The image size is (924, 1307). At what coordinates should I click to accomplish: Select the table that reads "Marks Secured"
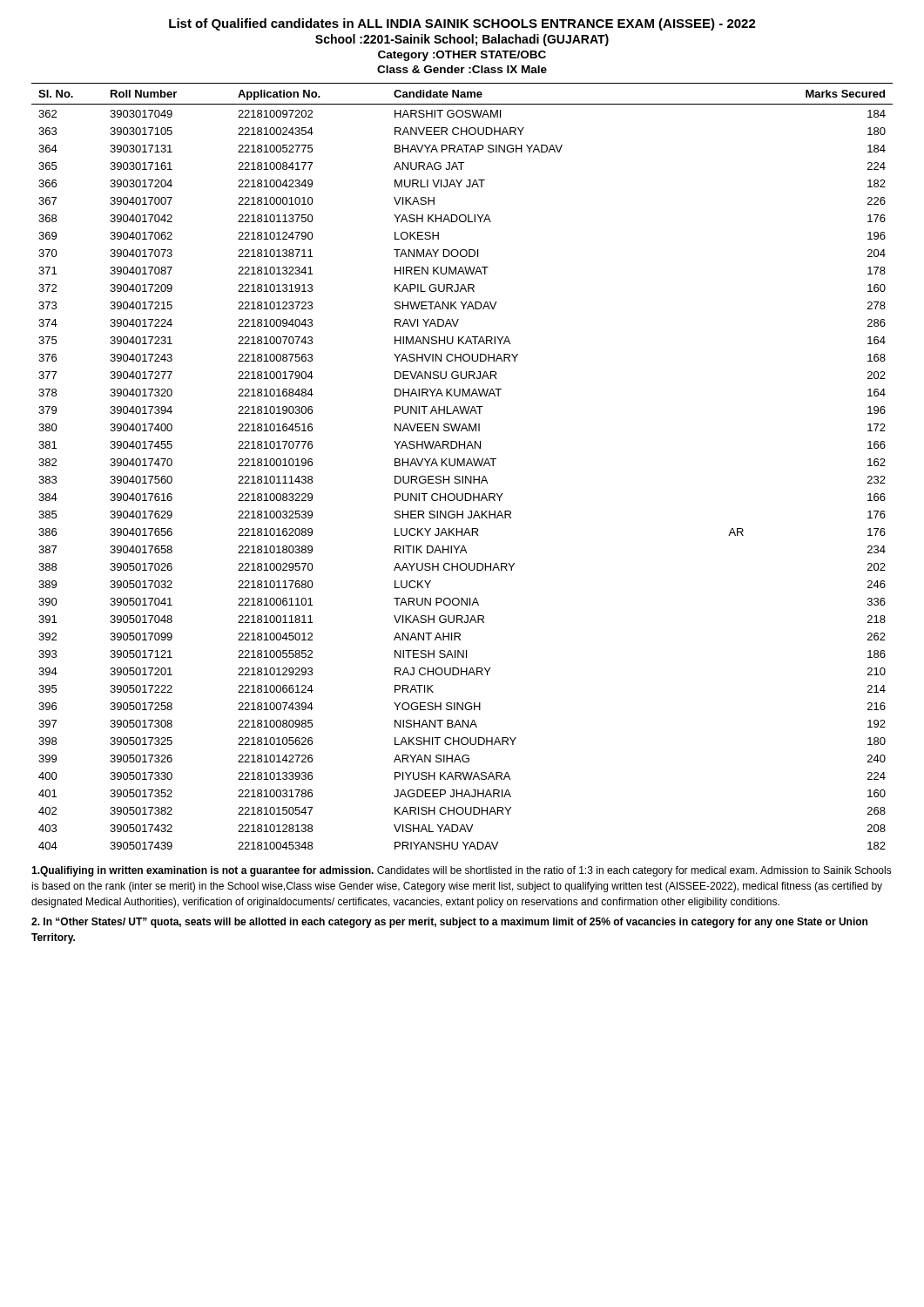462,468
